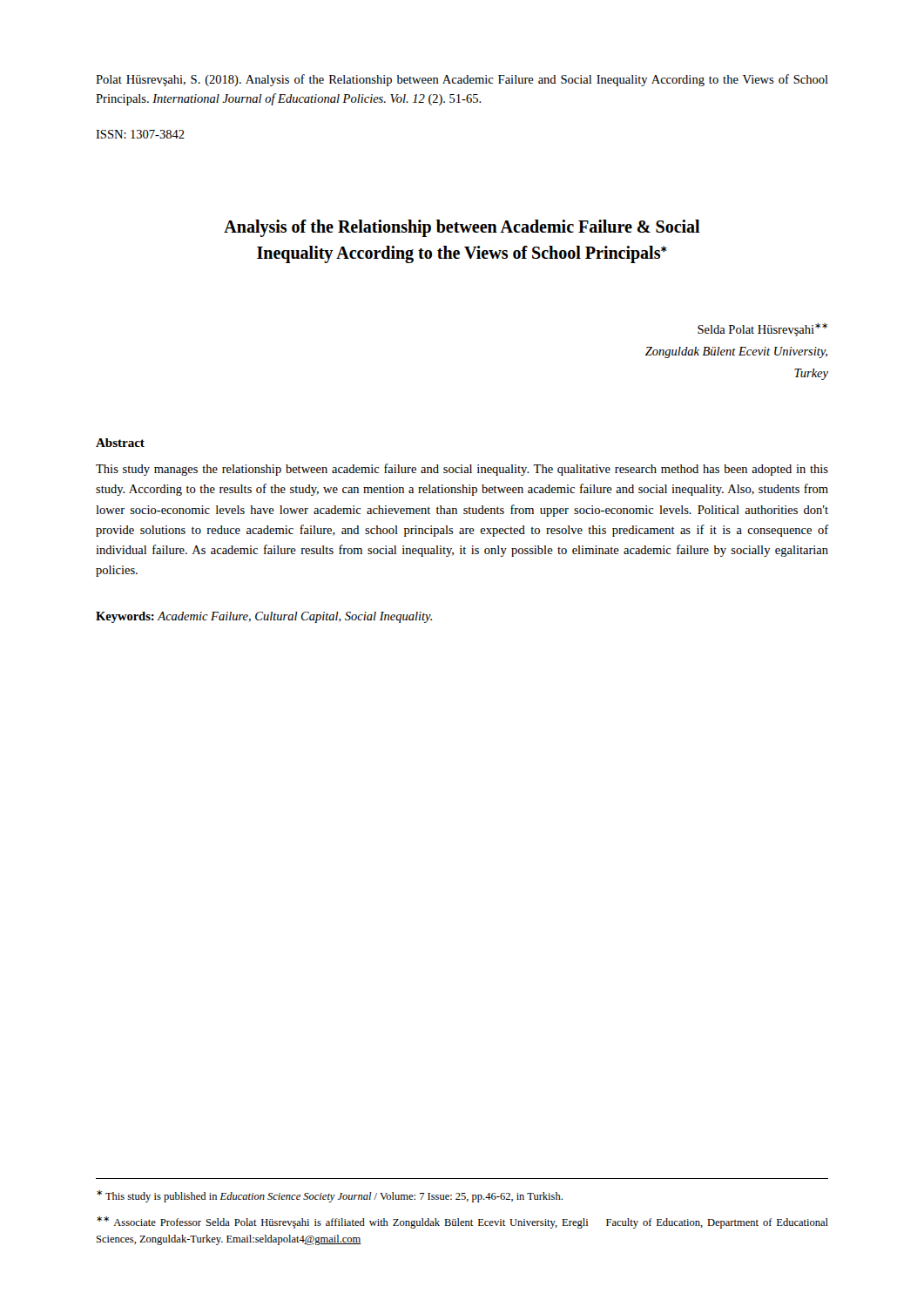This screenshot has width=924, height=1307.
Task: Find the text block with the text "Keywords: Academic Failure, Cultural Capital,"
Action: [264, 616]
